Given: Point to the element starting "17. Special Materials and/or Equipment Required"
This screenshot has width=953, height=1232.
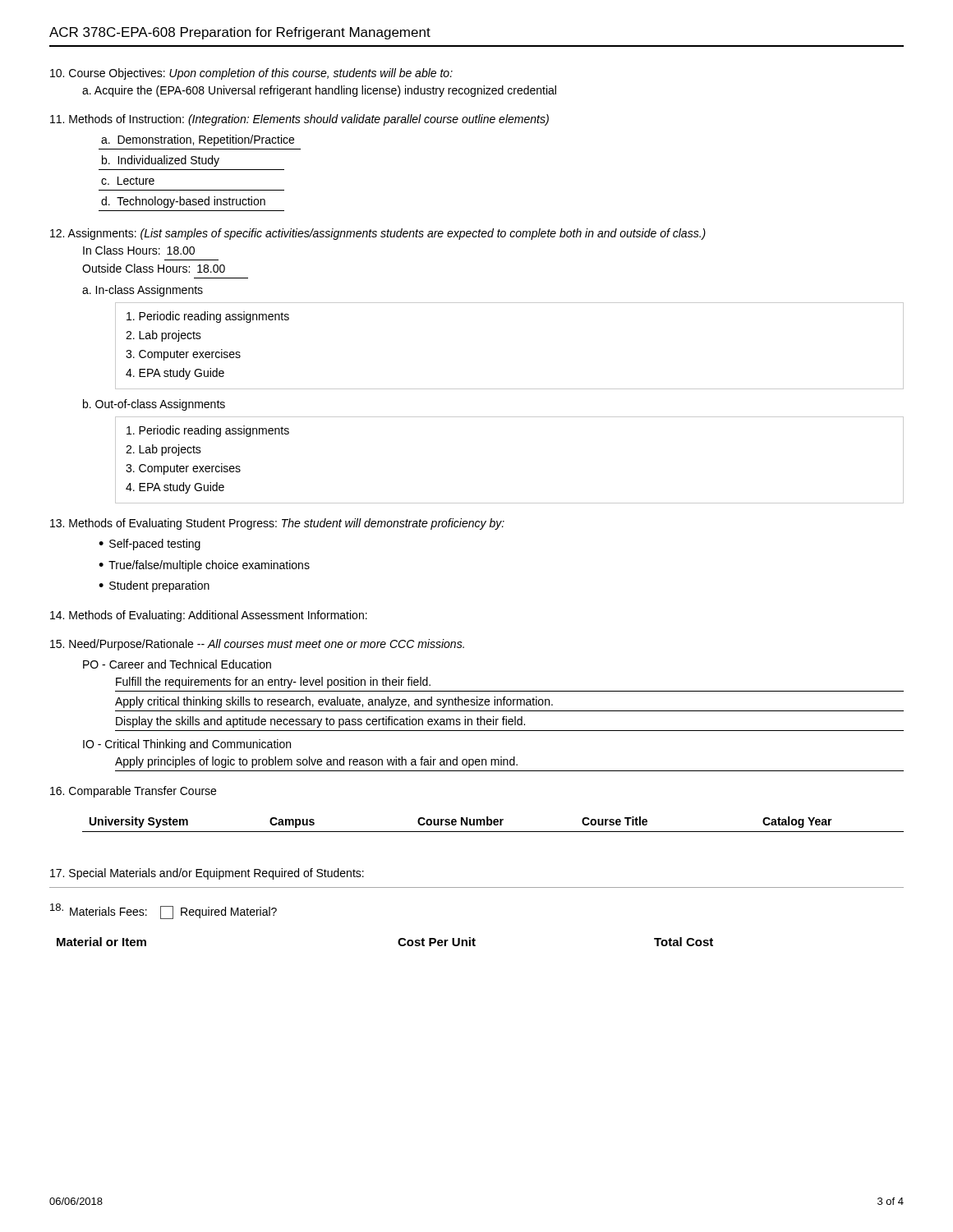Looking at the screenshot, I should point(207,873).
